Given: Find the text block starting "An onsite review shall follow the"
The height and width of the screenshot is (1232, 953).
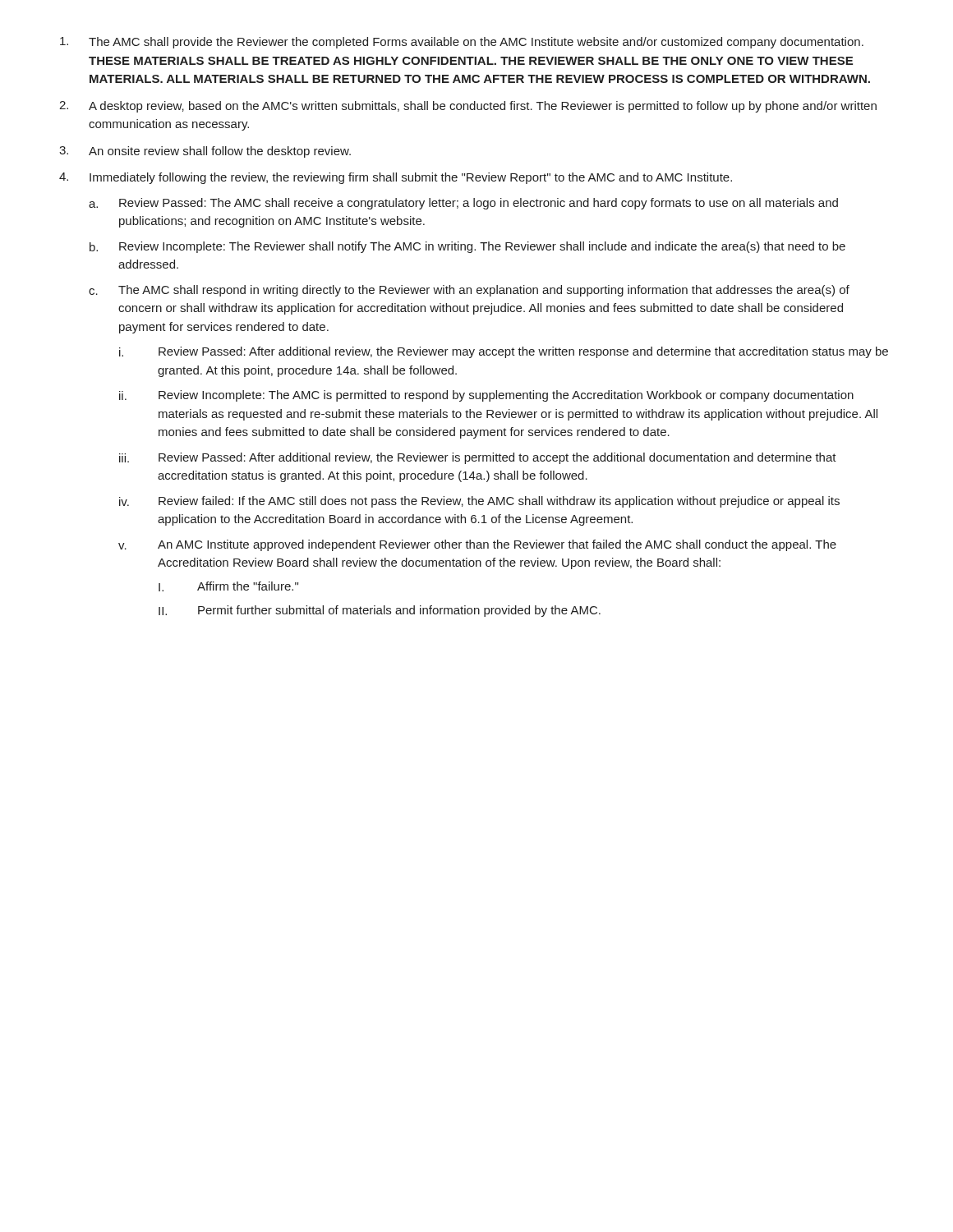Looking at the screenshot, I should (220, 150).
